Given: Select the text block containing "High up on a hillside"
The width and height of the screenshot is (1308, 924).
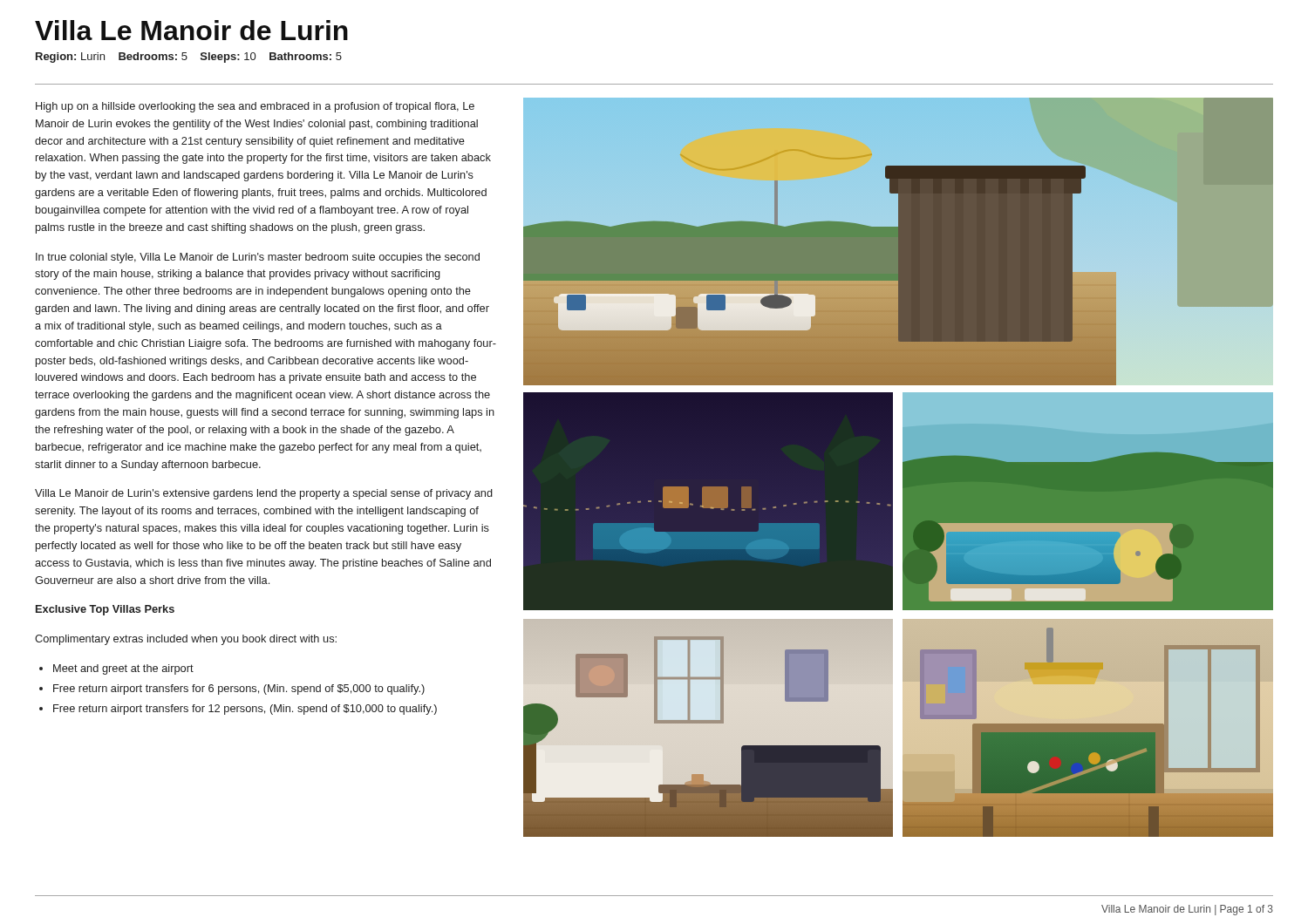Looking at the screenshot, I should 266,167.
